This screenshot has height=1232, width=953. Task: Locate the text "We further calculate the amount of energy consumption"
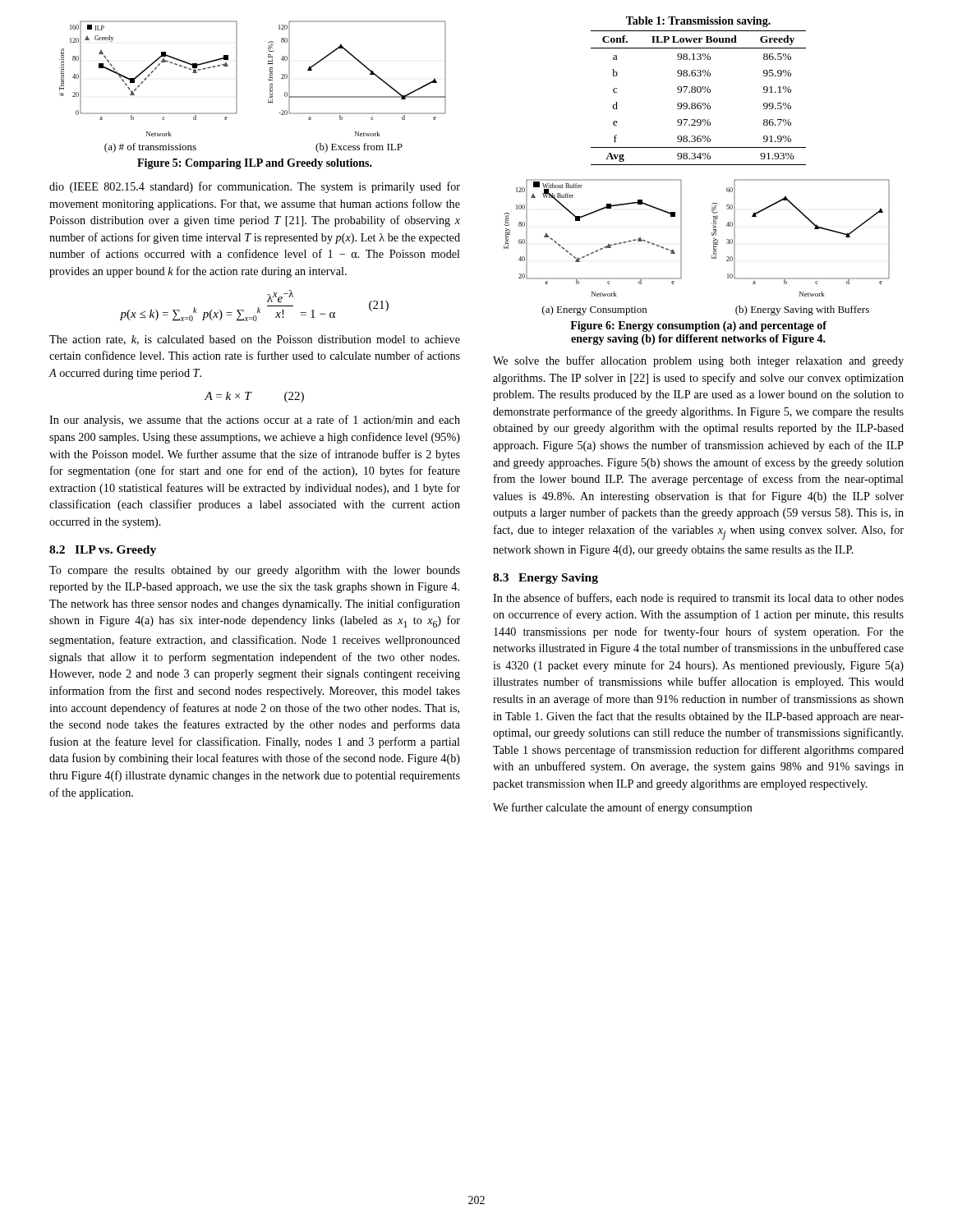click(x=623, y=807)
